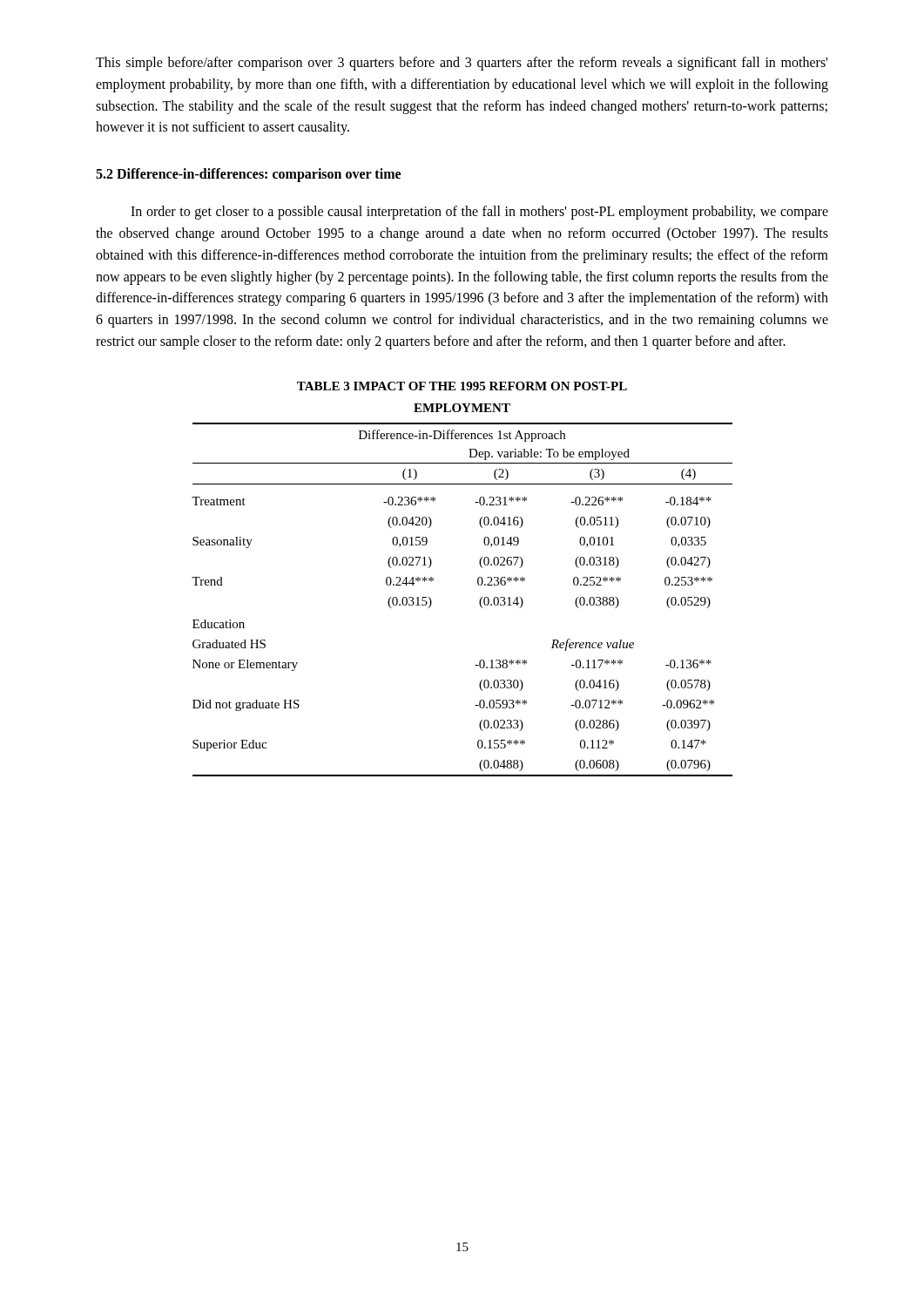Find the region starting "In order to get closer to"
This screenshot has width=924, height=1307.
[462, 276]
